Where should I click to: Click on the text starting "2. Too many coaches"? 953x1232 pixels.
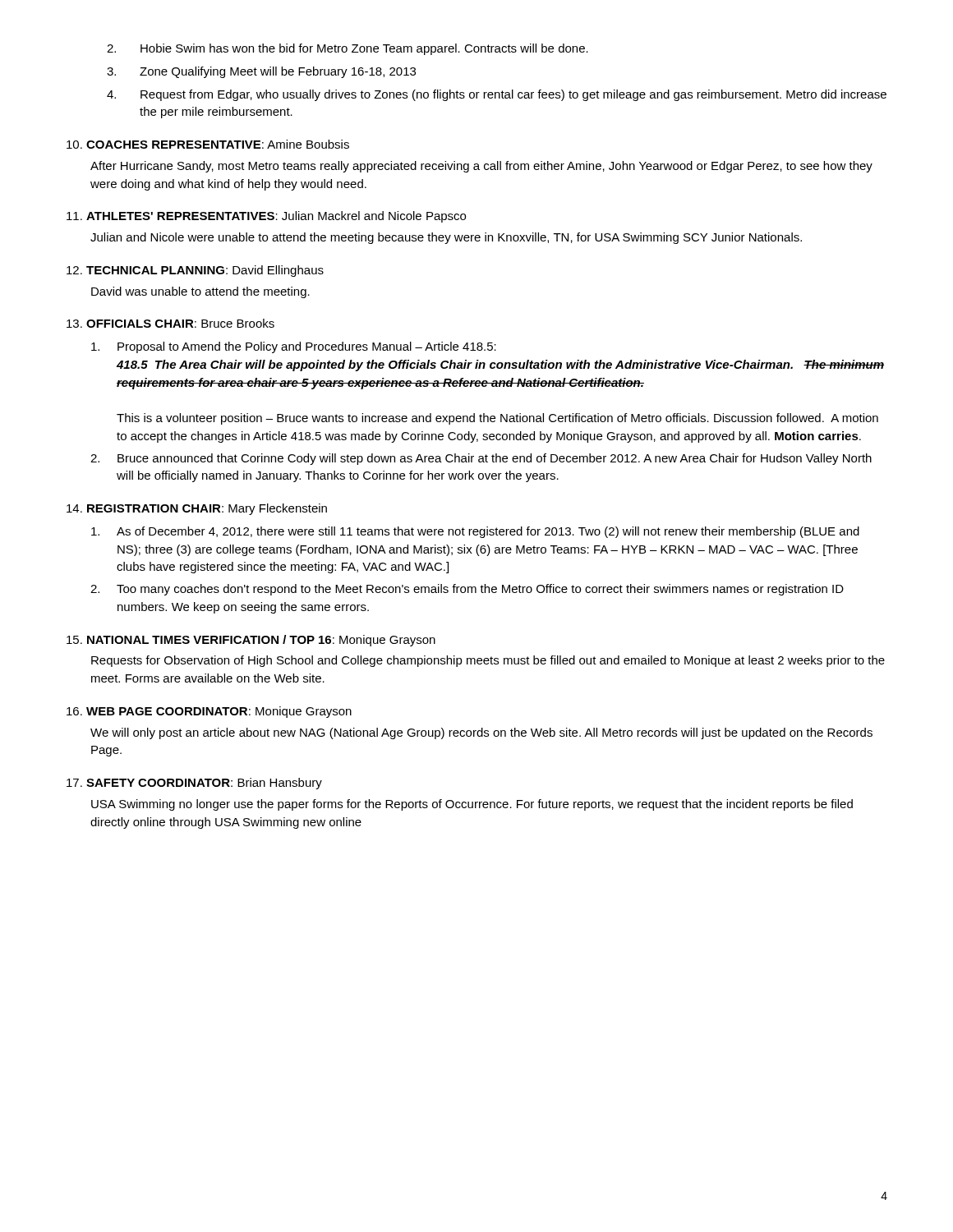point(489,598)
